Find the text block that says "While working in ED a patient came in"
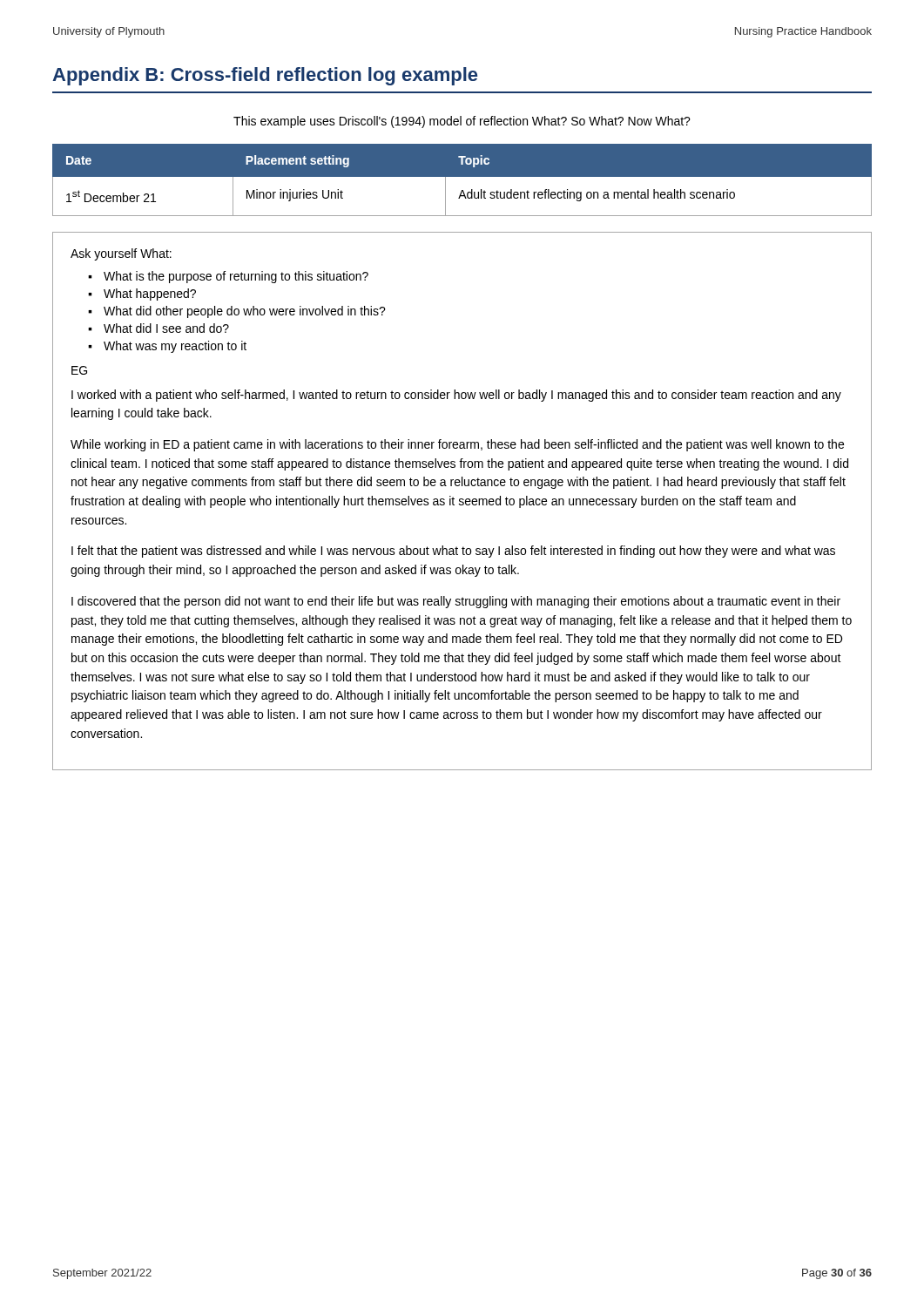Screen dimensions: 1307x924 pyautogui.click(x=460, y=482)
